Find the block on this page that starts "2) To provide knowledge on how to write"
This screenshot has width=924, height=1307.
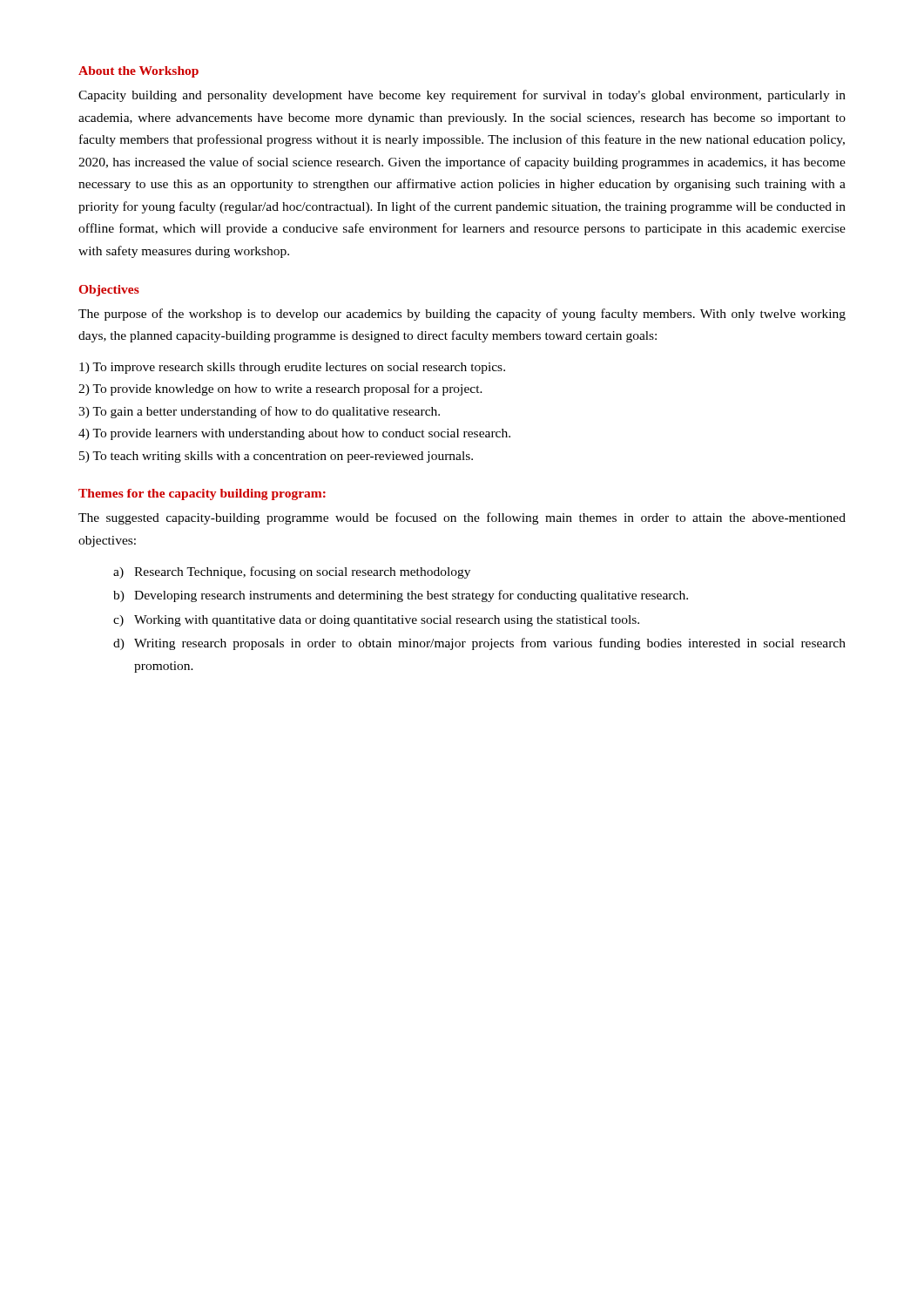click(281, 388)
